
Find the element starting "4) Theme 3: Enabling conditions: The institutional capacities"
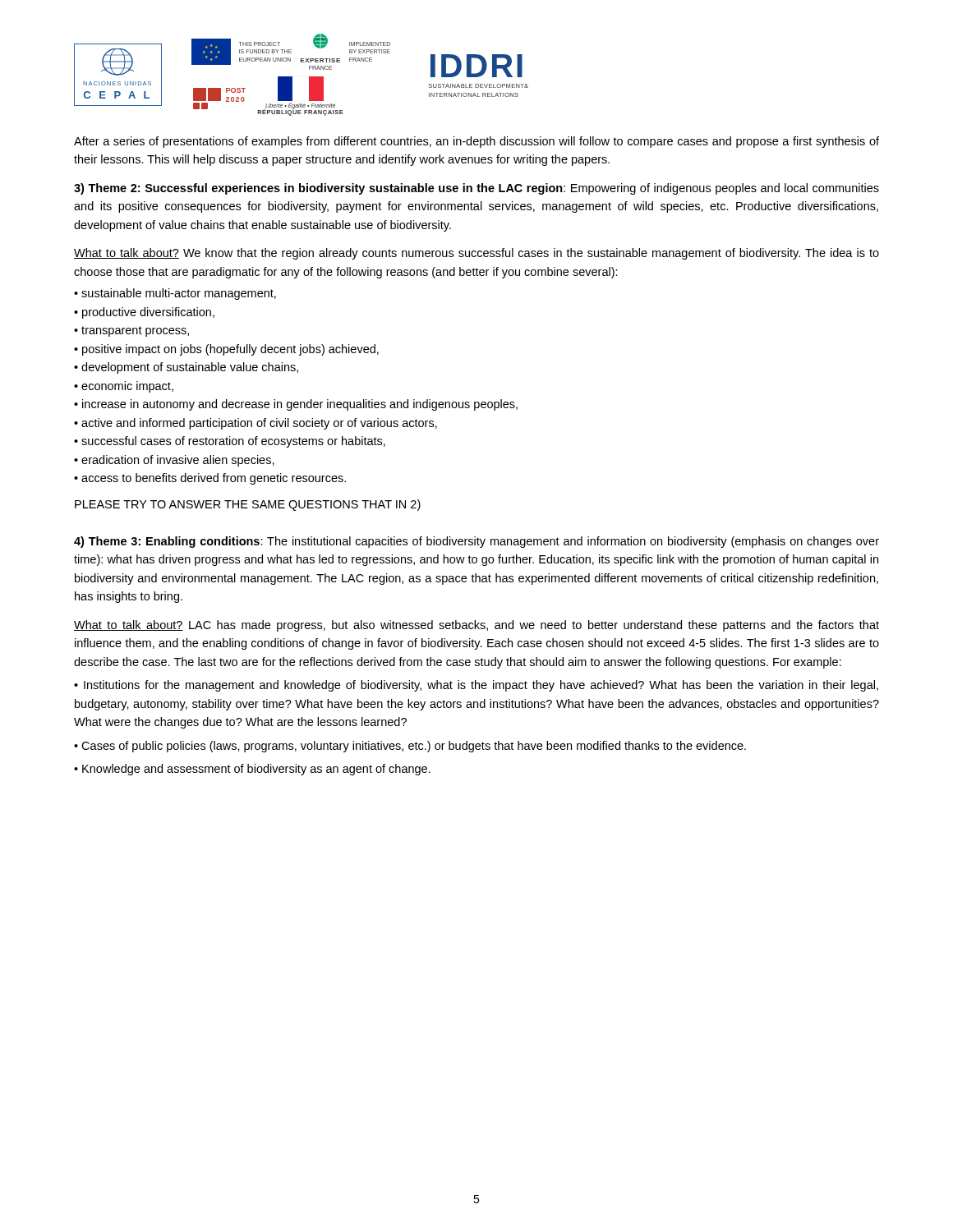click(476, 569)
